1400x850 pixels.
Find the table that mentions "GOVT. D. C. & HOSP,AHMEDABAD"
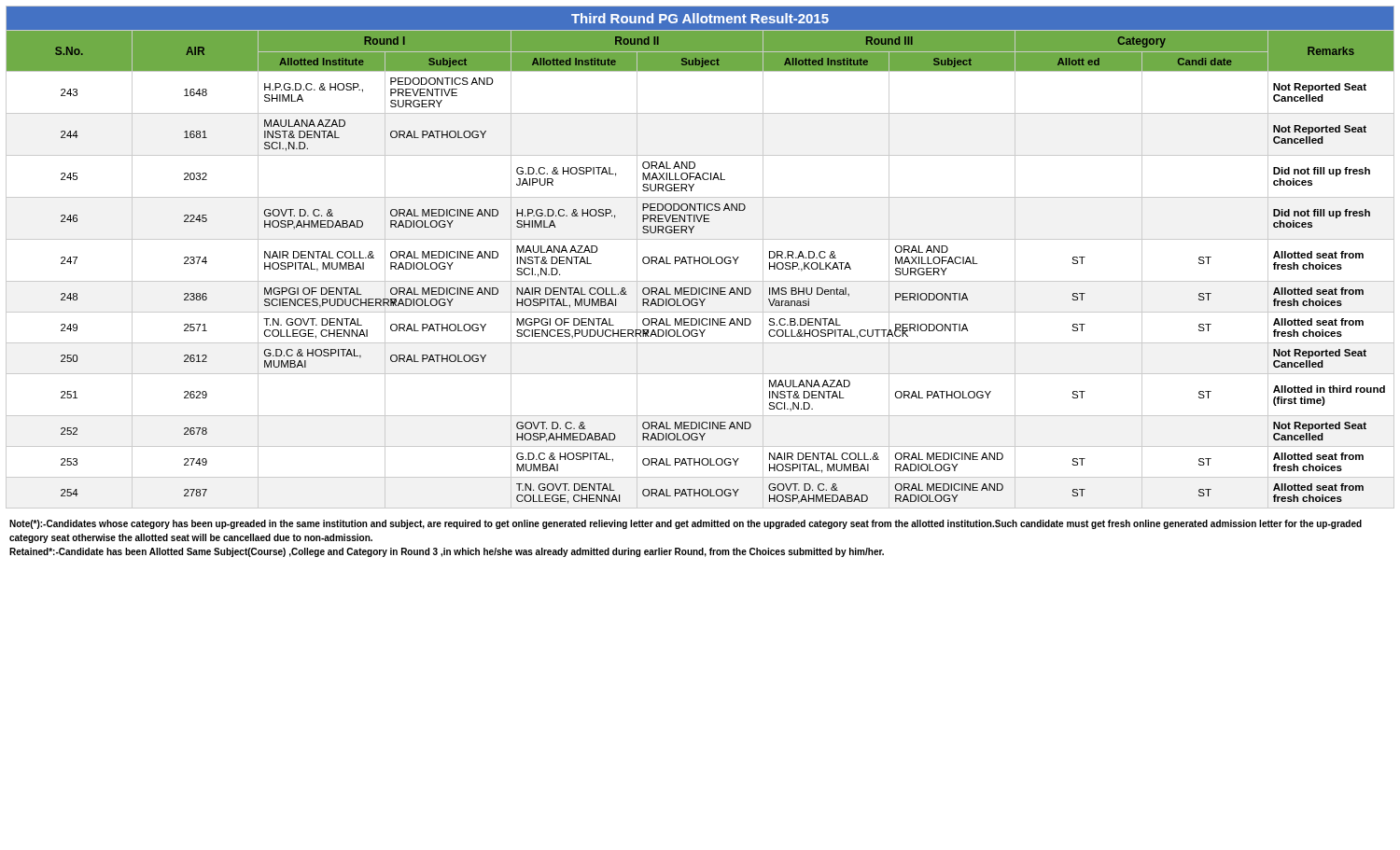pyautogui.click(x=700, y=257)
